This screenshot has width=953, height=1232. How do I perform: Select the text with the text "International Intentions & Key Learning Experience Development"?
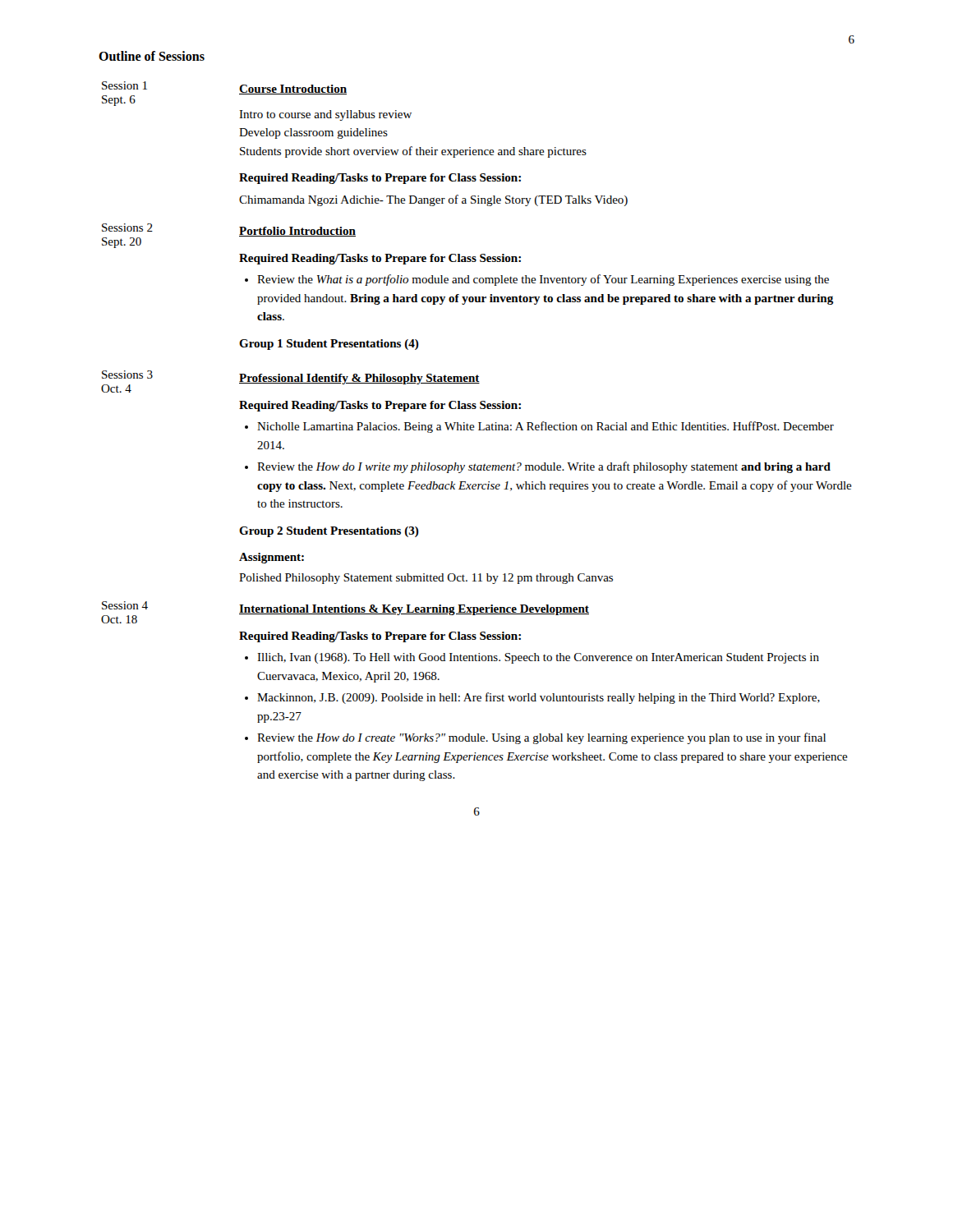pyautogui.click(x=546, y=609)
